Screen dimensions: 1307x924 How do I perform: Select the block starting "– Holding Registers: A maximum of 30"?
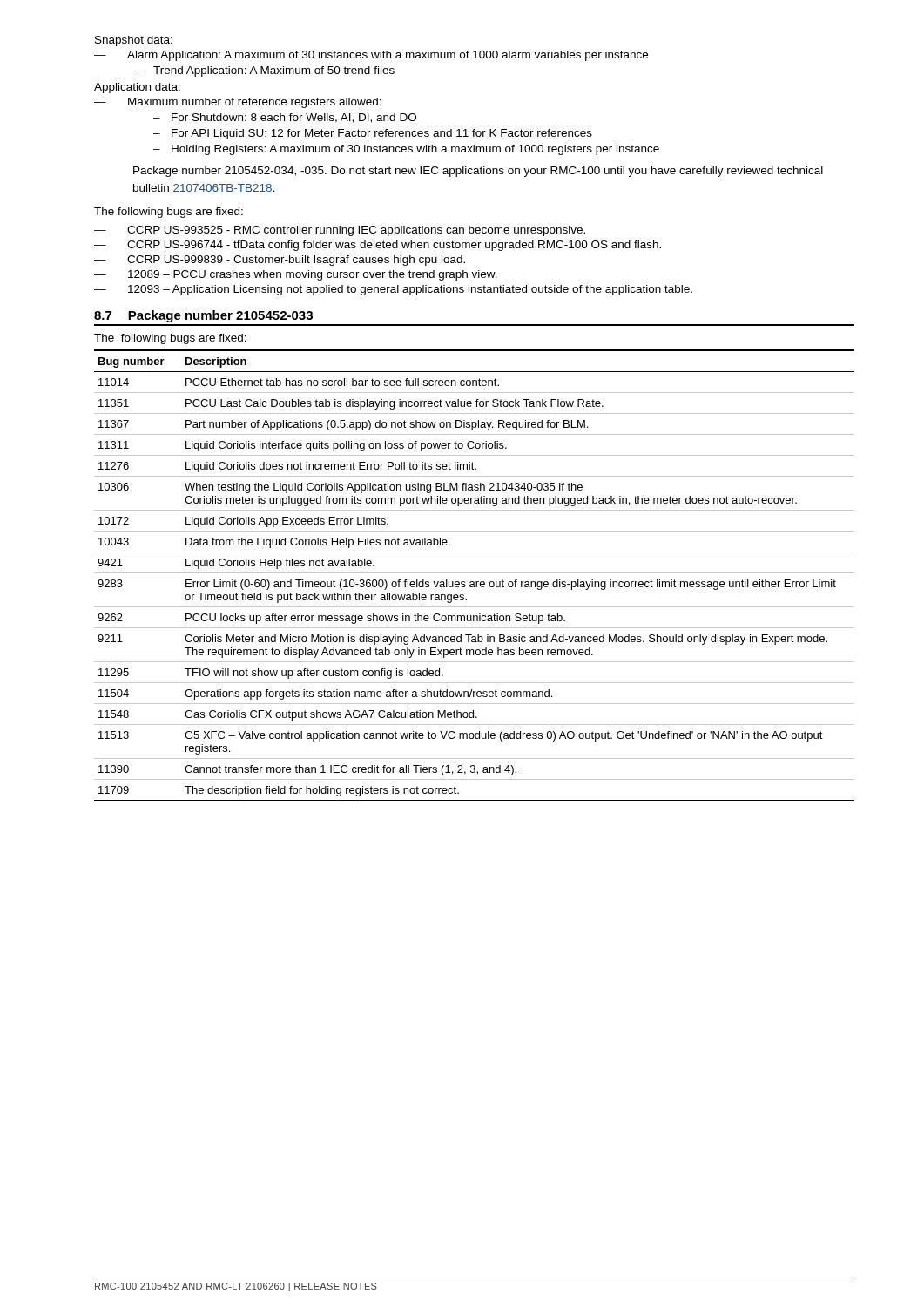click(x=504, y=149)
